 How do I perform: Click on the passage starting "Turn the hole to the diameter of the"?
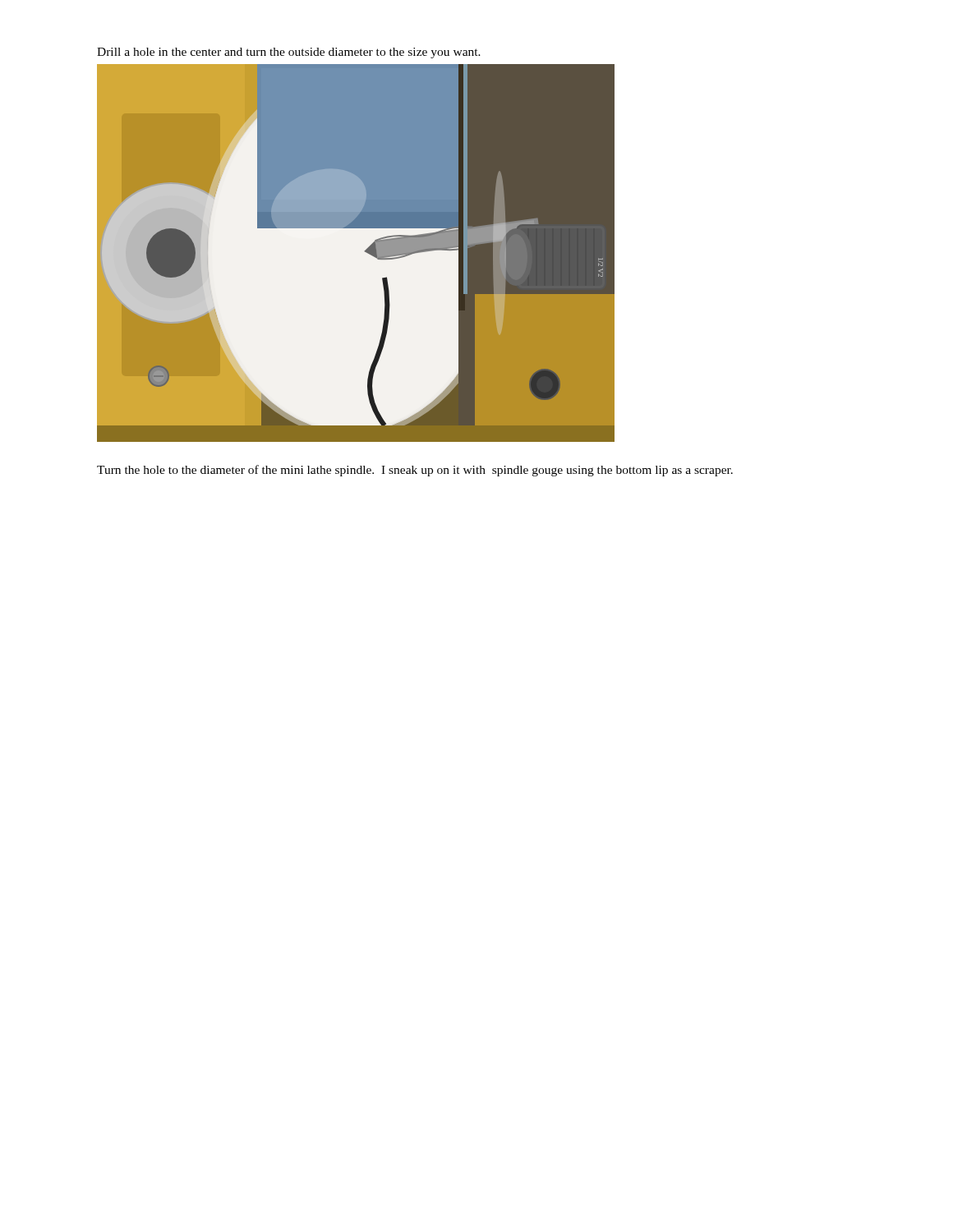click(415, 469)
